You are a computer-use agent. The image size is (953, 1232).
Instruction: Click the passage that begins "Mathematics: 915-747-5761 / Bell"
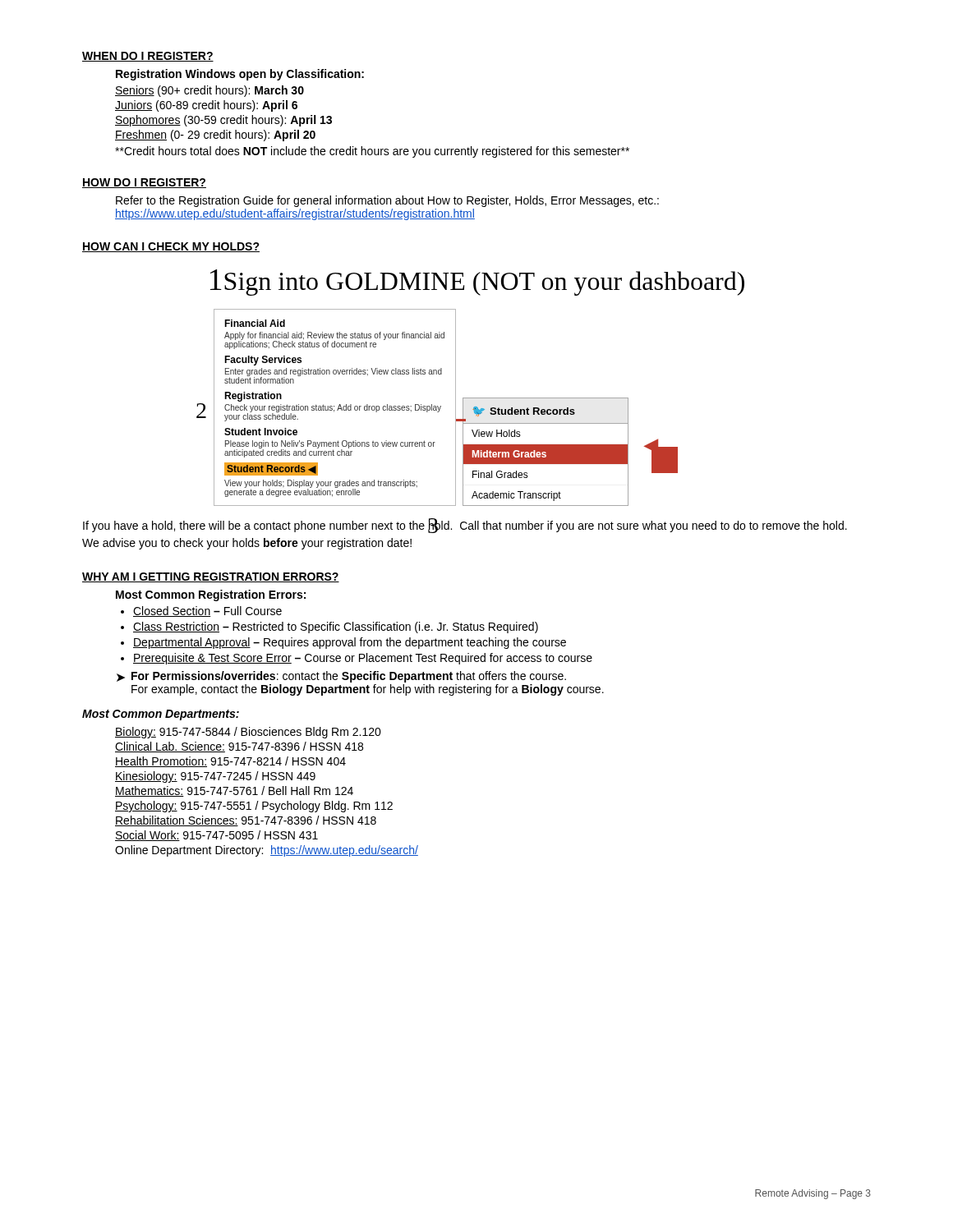234,791
